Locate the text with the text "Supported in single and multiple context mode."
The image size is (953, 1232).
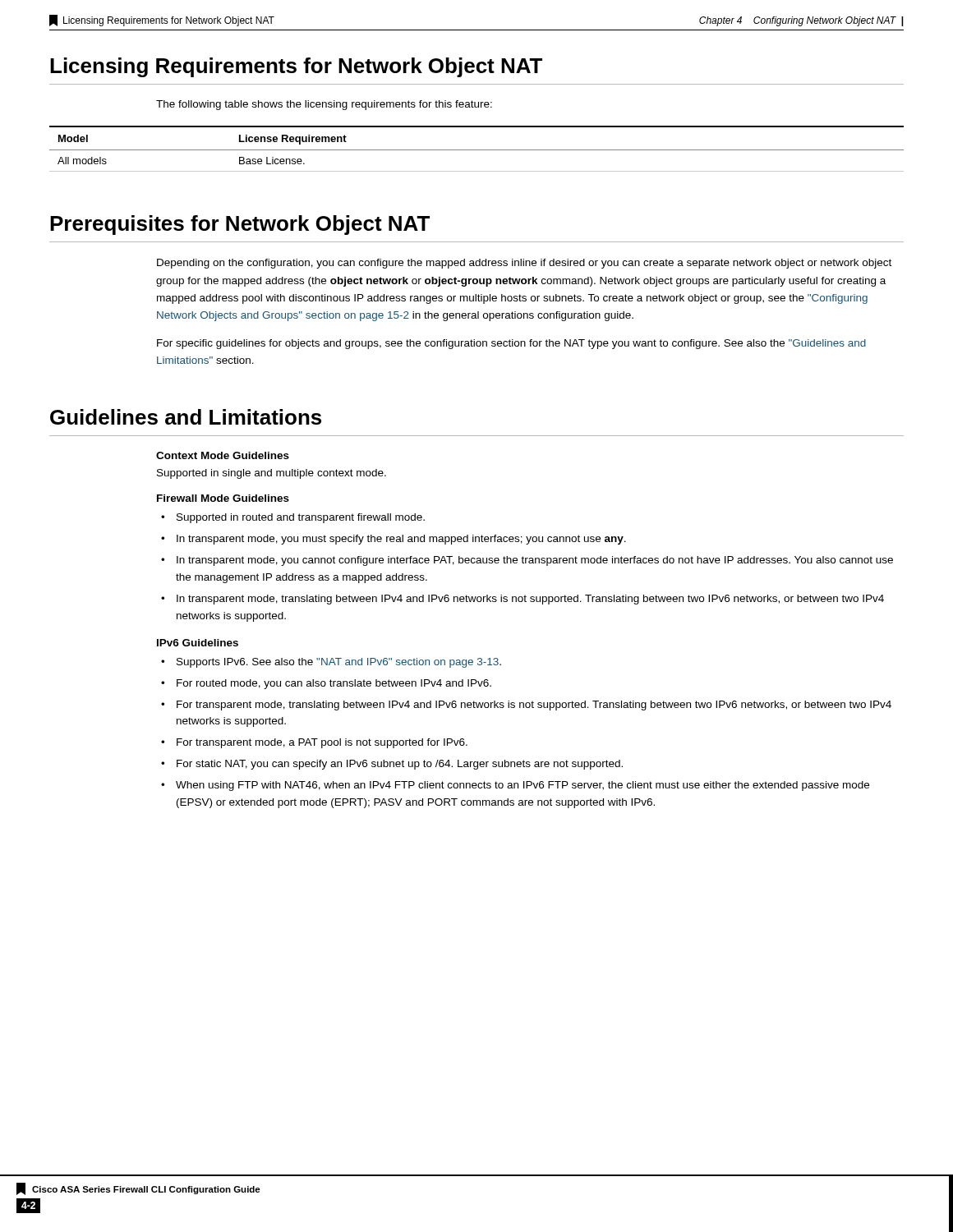point(271,473)
